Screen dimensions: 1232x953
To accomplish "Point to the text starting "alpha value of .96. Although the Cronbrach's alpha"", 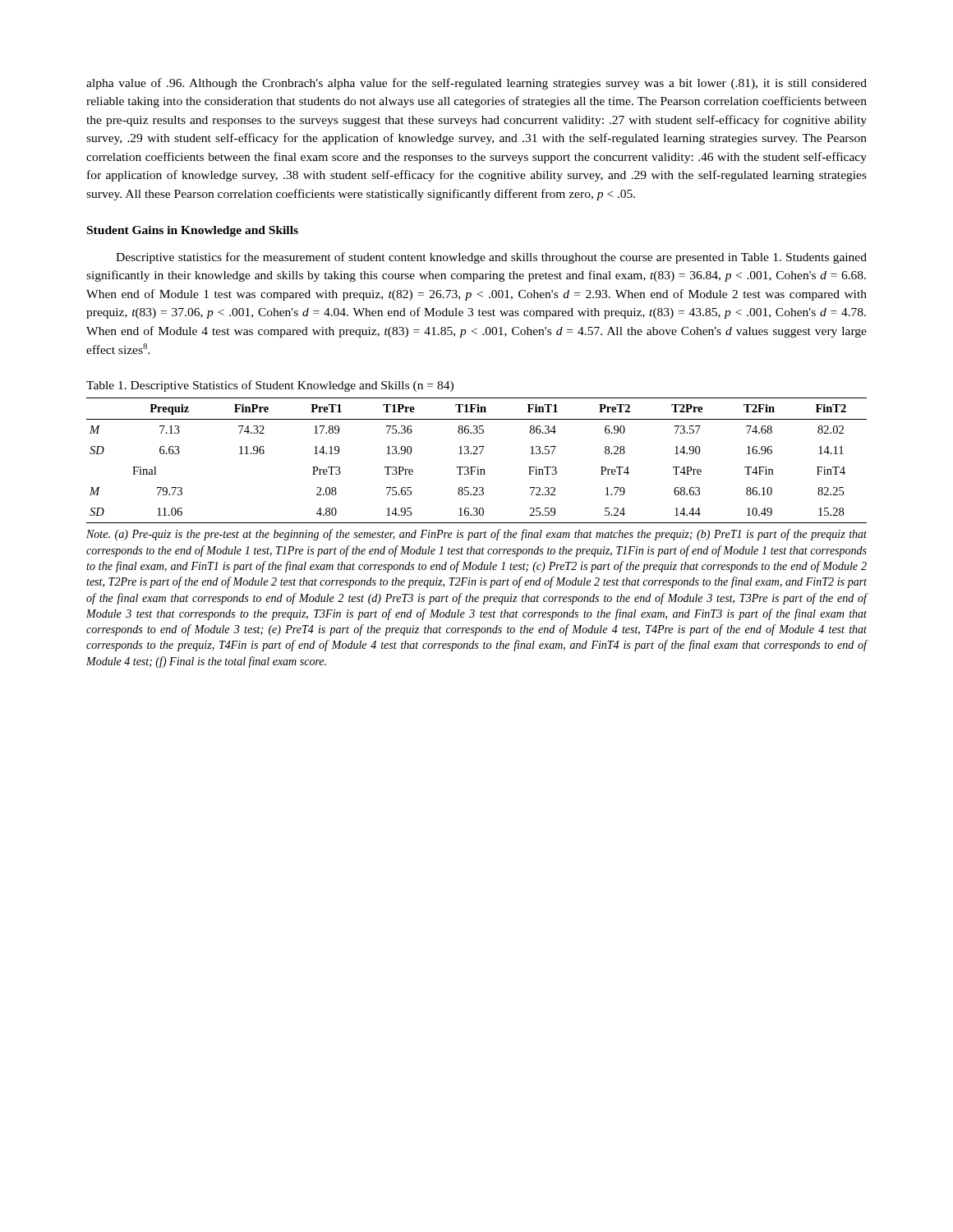I will click(476, 138).
